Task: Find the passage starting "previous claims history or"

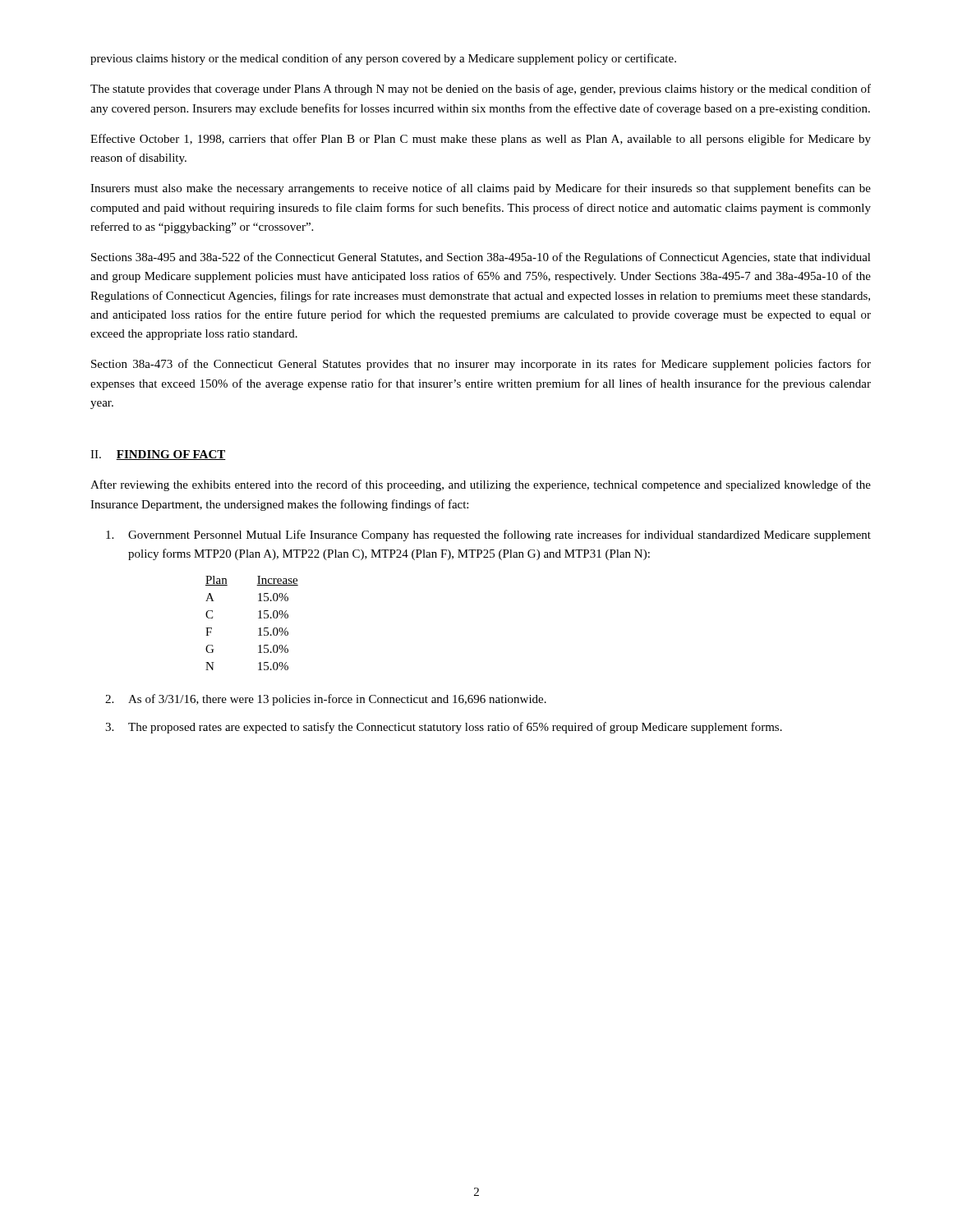Action: click(x=384, y=58)
